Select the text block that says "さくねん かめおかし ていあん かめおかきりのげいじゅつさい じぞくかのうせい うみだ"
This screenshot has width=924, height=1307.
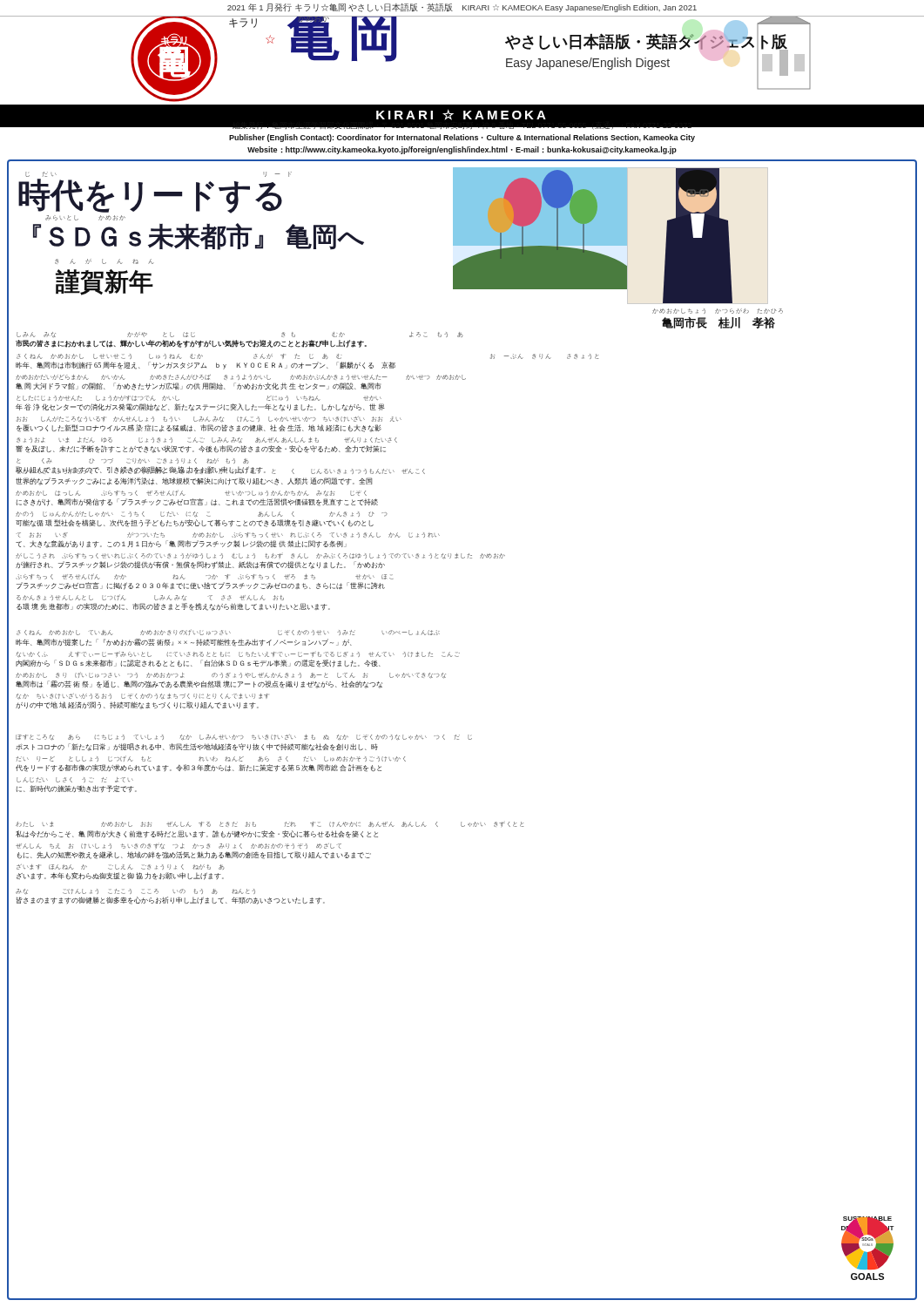click(228, 632)
